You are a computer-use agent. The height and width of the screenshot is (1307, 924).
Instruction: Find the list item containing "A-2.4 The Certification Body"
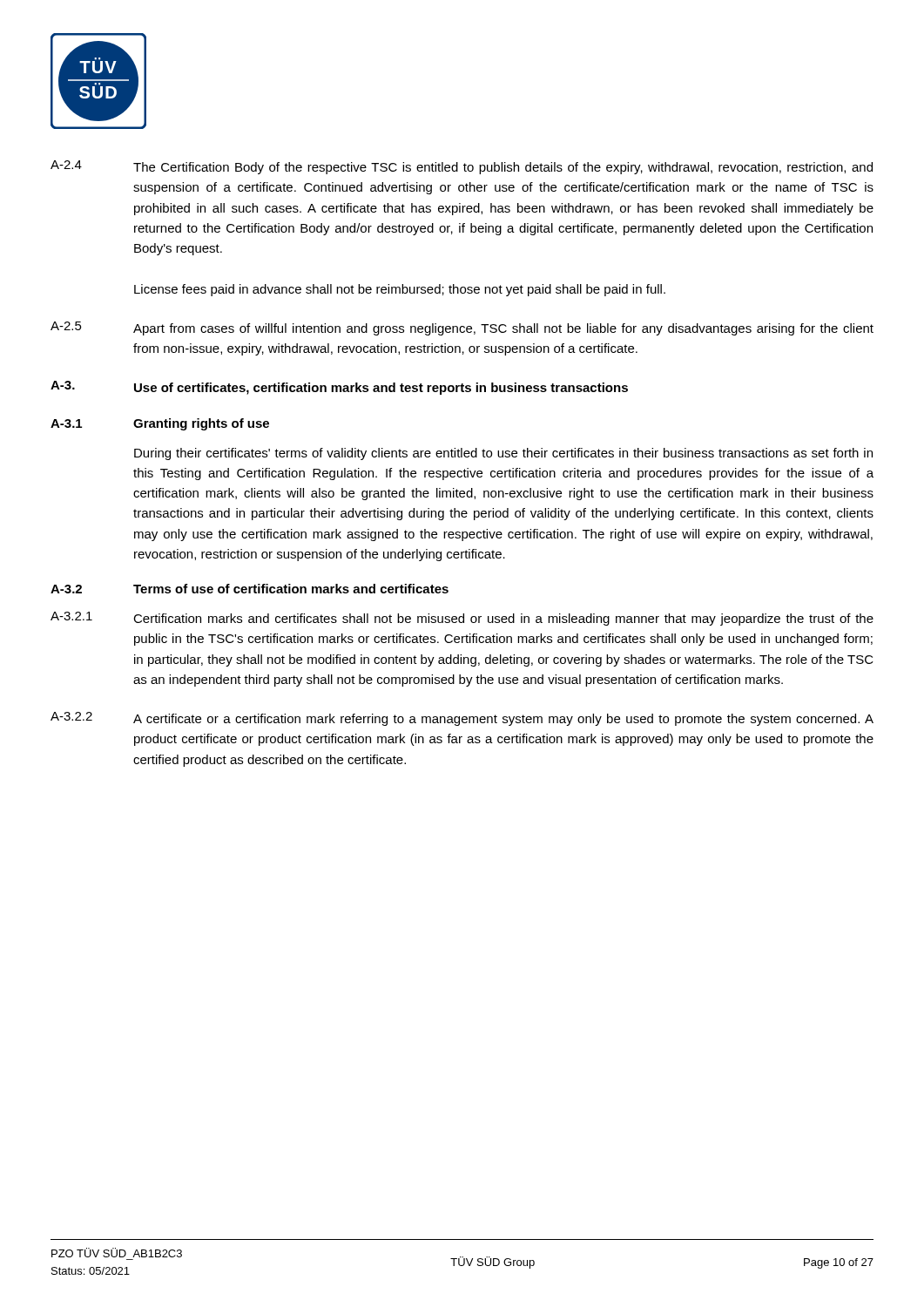[x=462, y=228]
